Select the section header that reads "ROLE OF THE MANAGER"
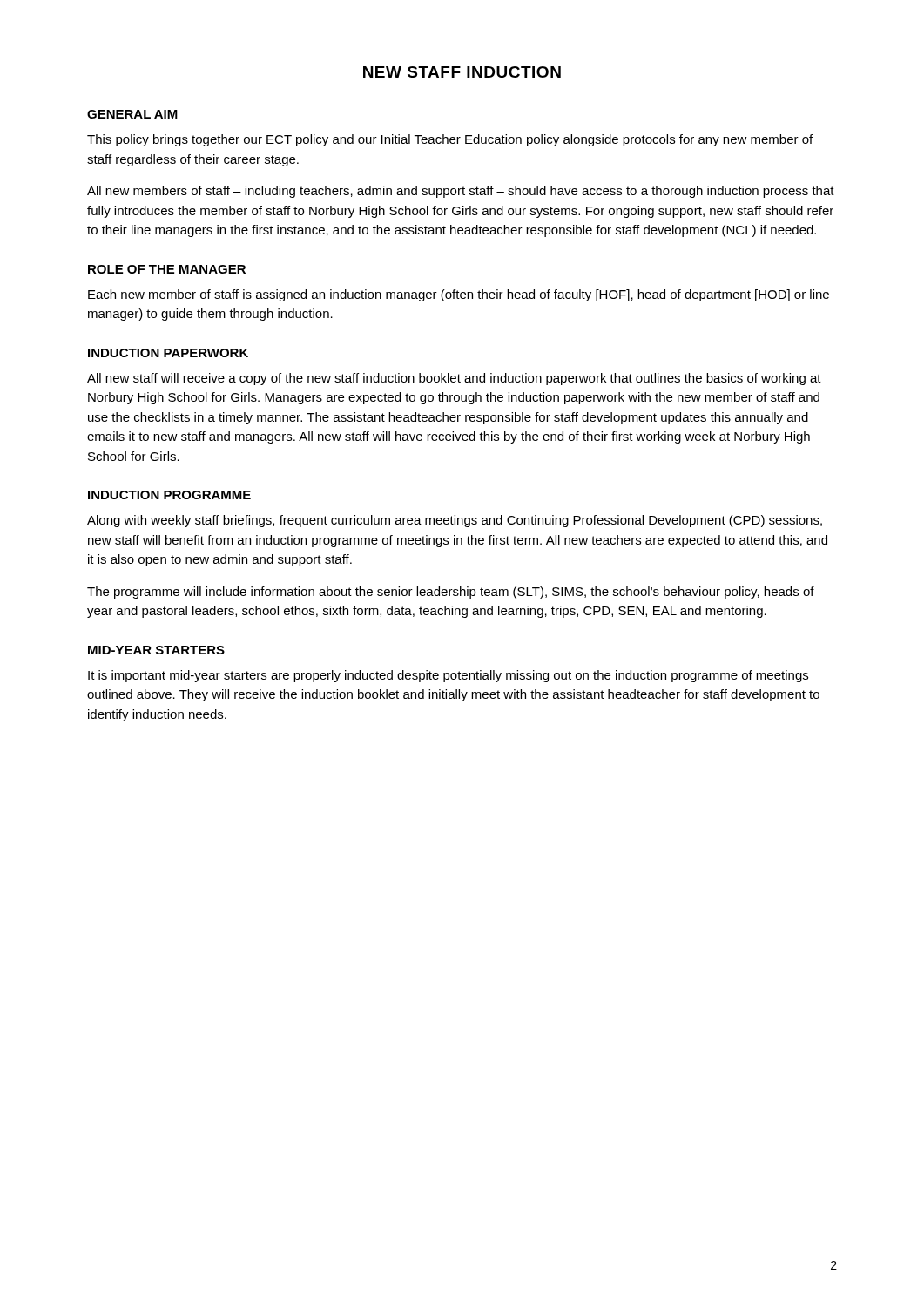 coord(167,268)
